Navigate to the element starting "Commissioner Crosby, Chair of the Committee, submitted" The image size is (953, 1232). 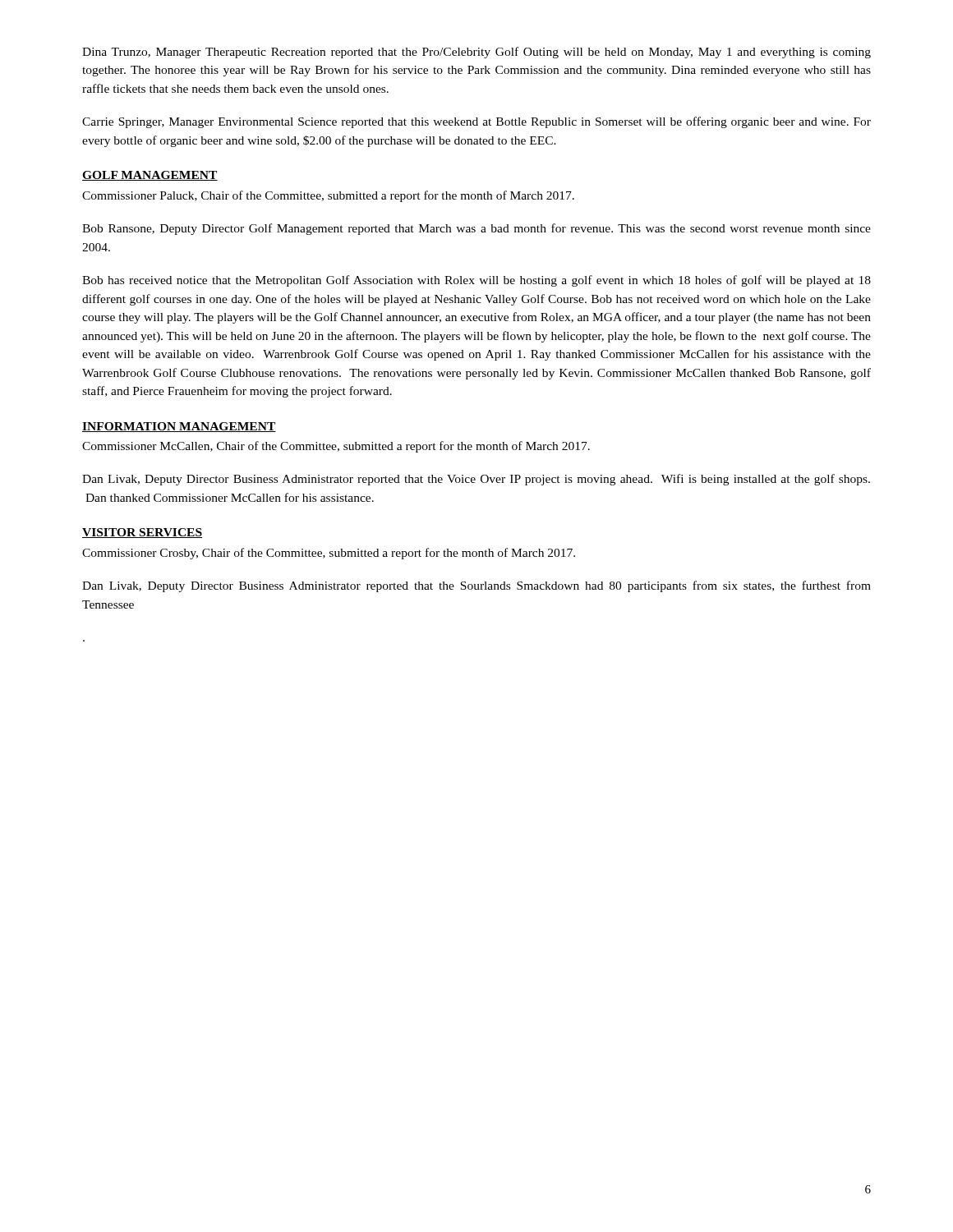(329, 552)
